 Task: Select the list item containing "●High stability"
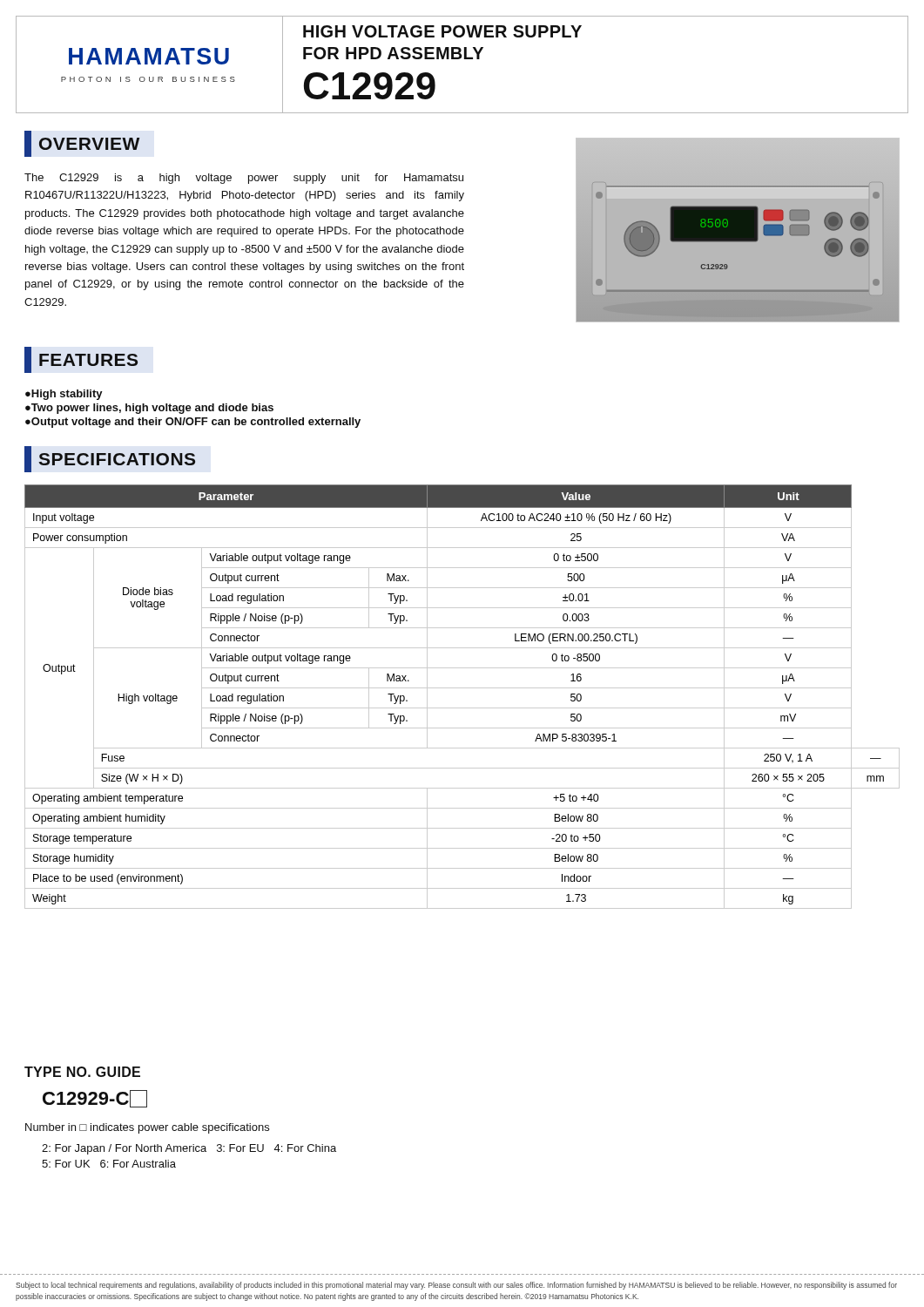63,393
